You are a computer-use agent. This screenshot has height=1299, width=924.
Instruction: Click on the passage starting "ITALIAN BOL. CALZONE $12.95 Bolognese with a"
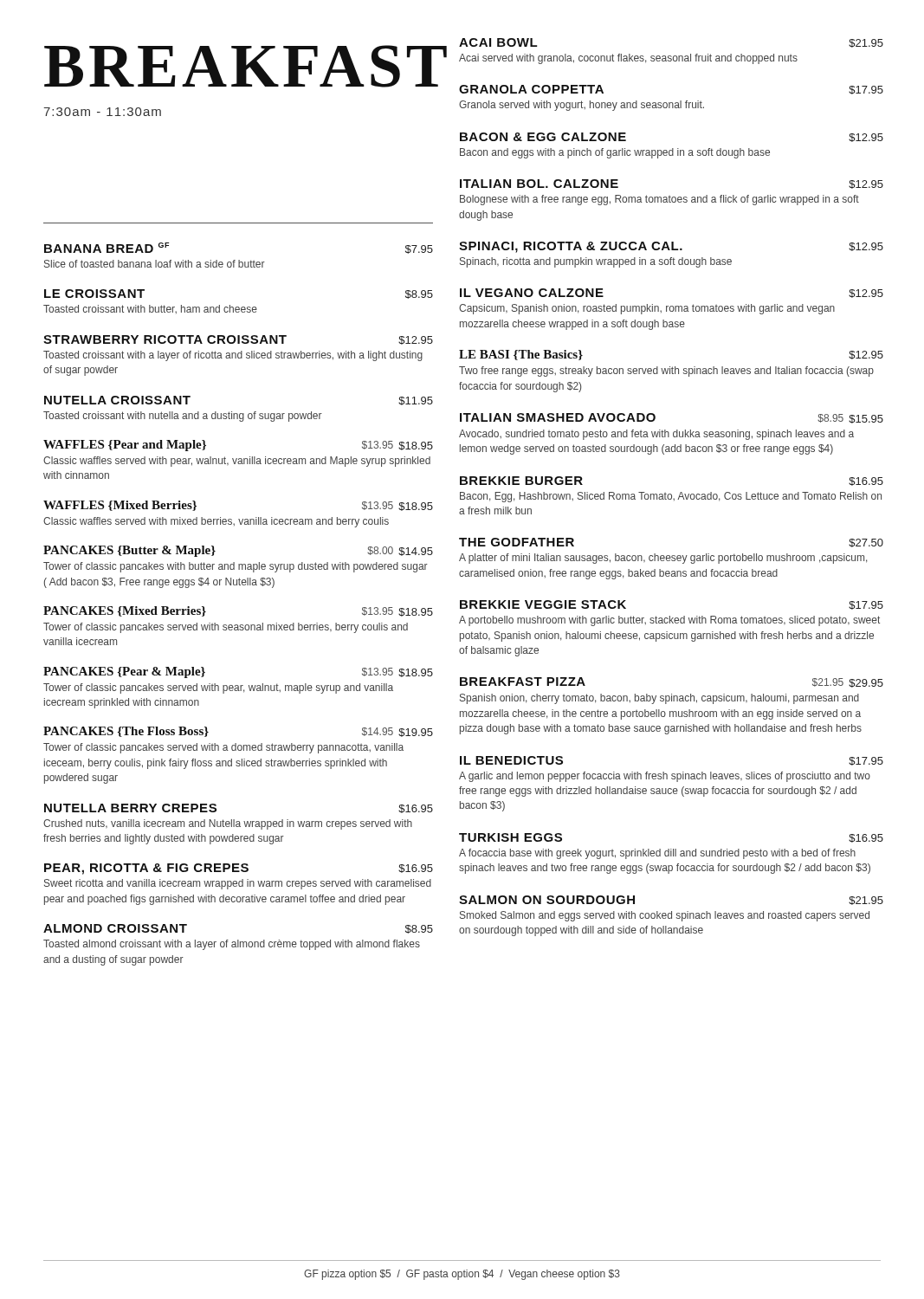click(671, 199)
